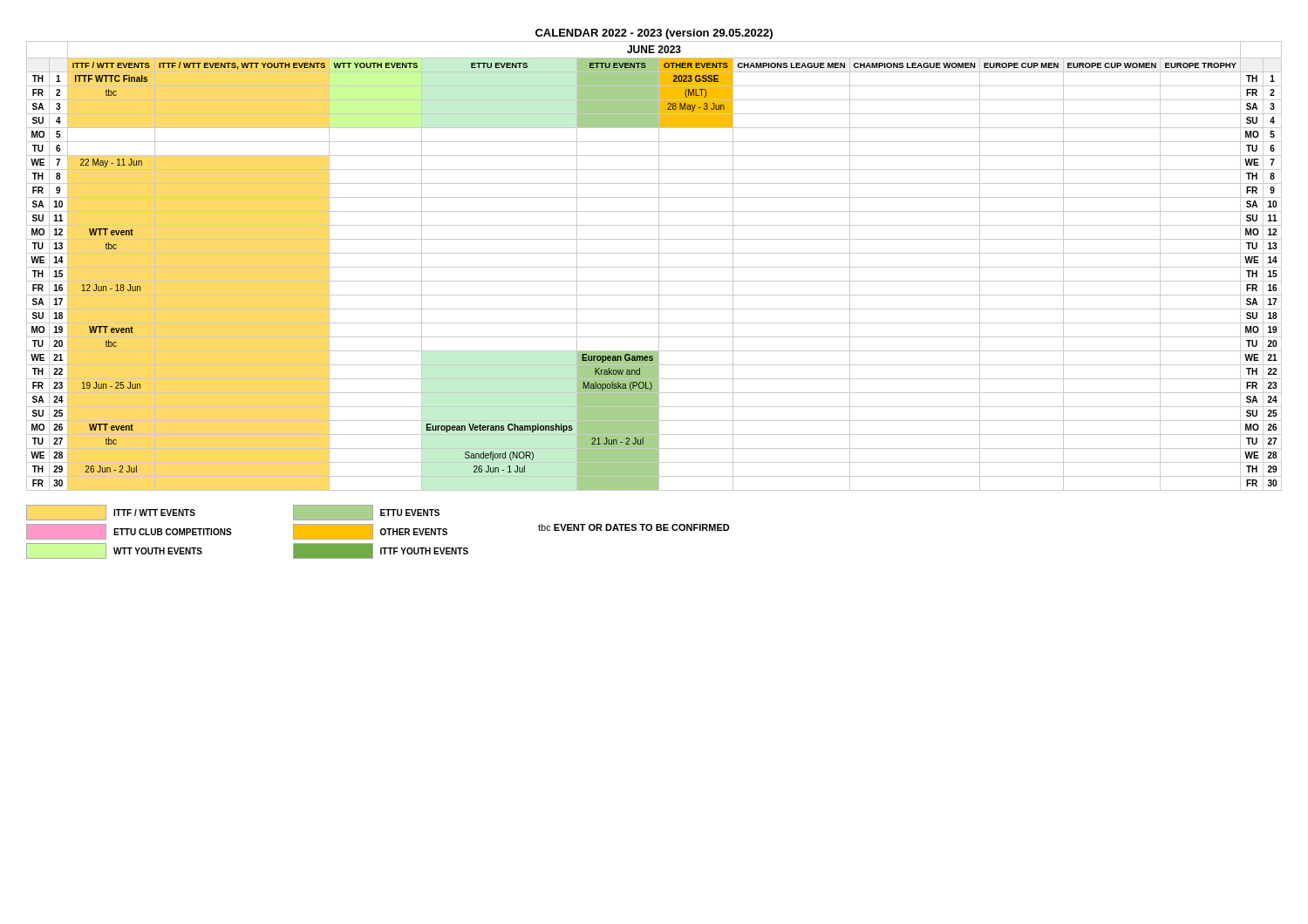Point to the title beginning "CALENDAR 2022 - 2023 (version"

(654, 33)
